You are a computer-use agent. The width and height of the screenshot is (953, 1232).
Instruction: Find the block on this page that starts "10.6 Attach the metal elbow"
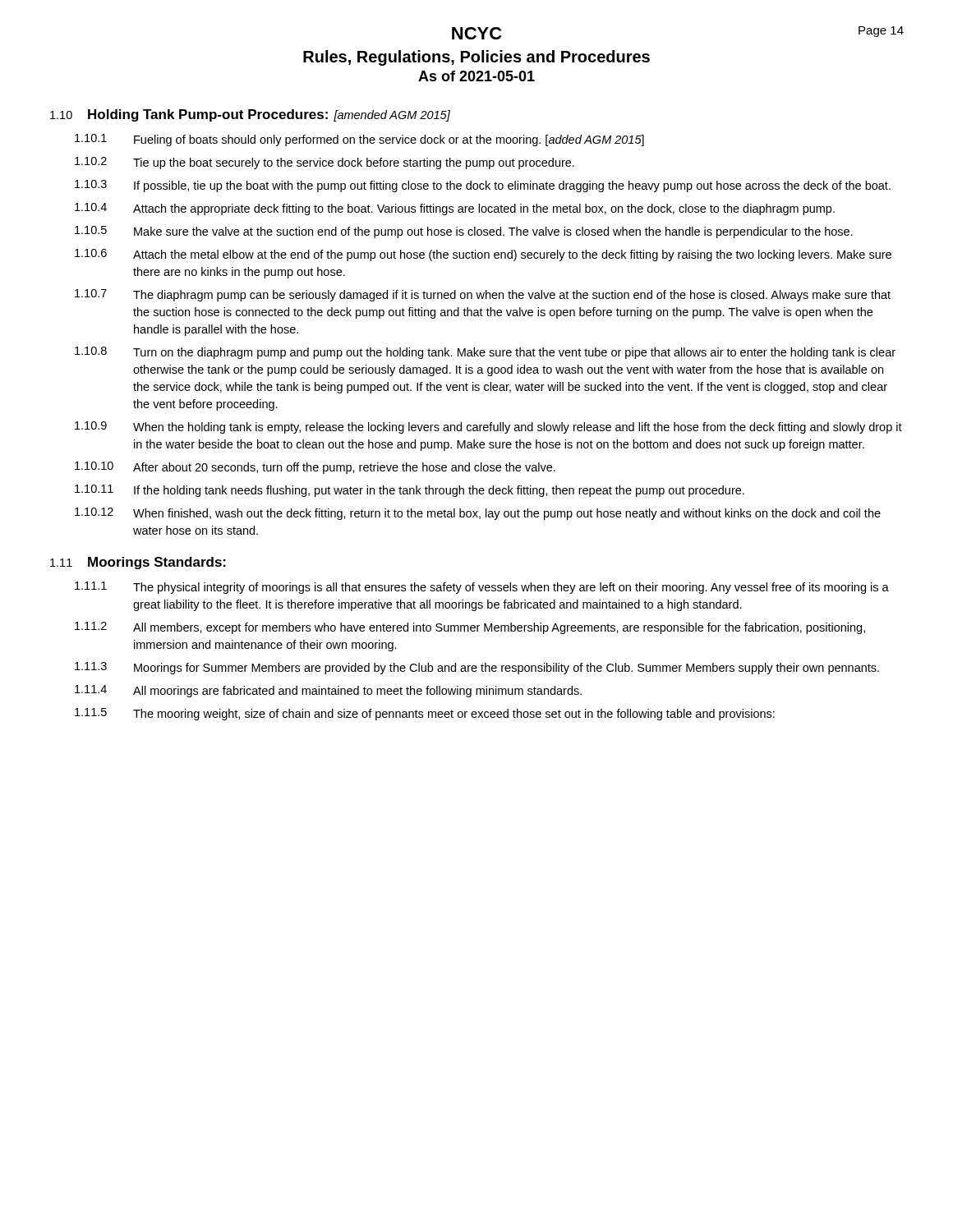tap(489, 264)
